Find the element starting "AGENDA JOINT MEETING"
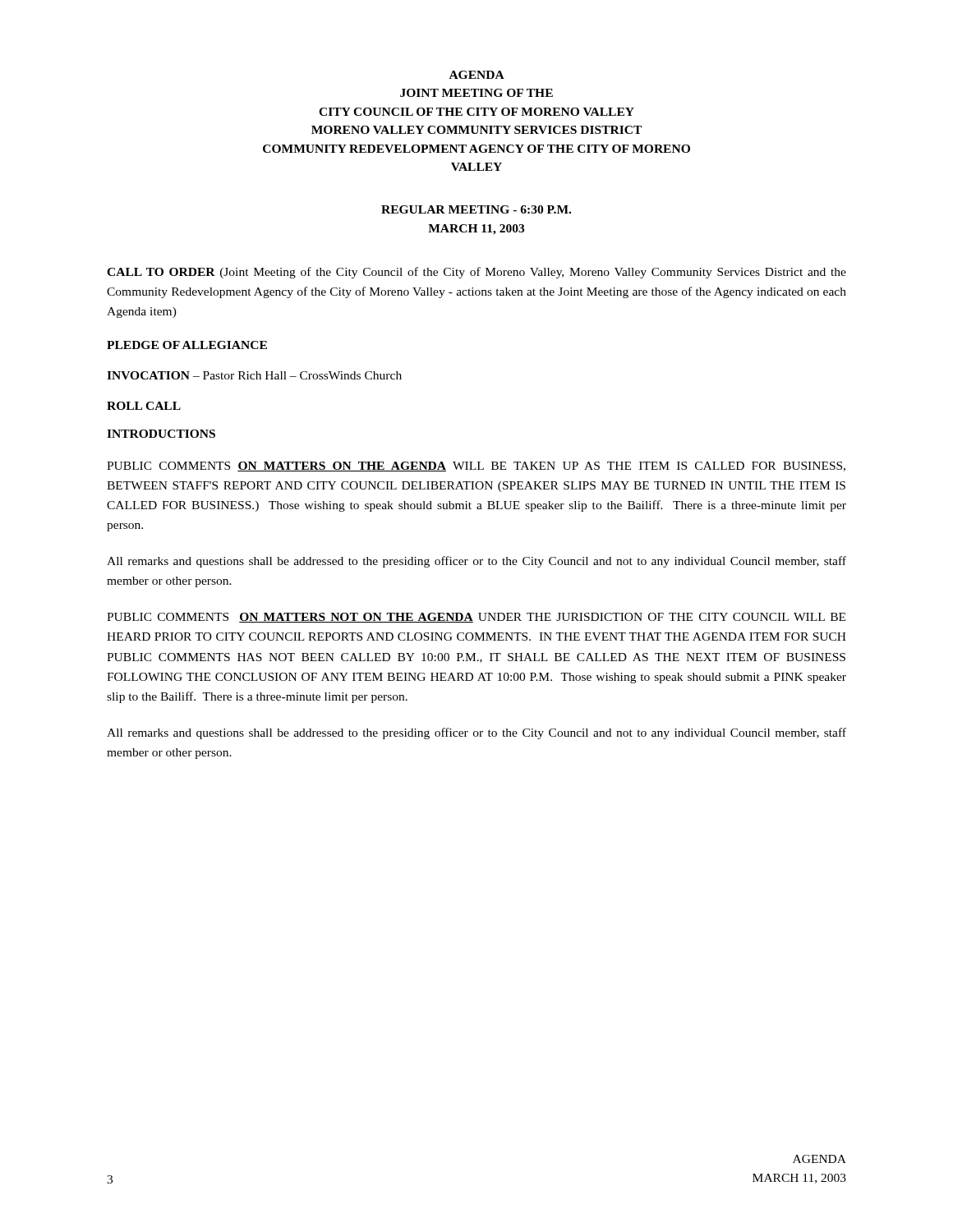 tap(476, 121)
